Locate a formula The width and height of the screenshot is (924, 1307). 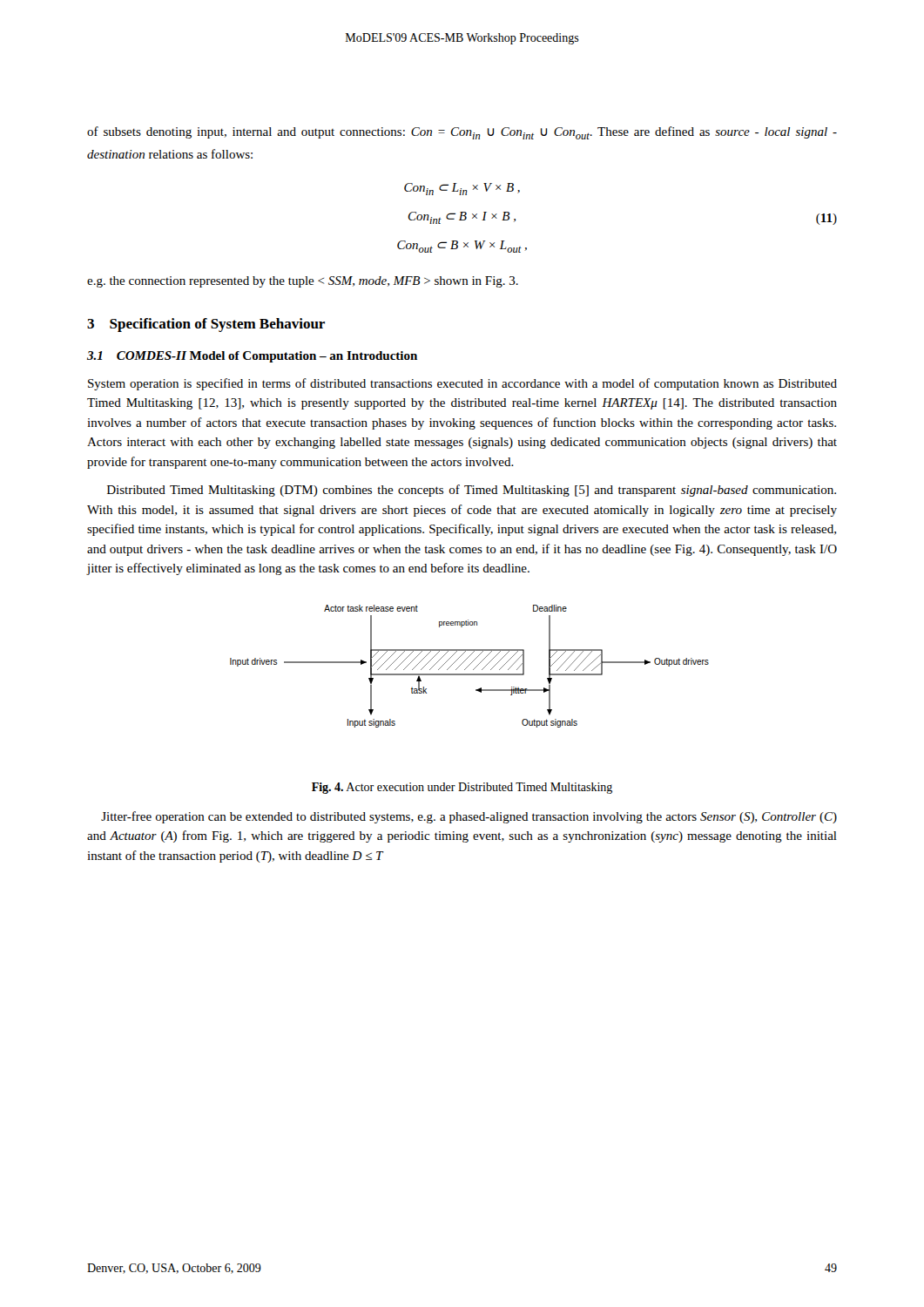pos(617,218)
